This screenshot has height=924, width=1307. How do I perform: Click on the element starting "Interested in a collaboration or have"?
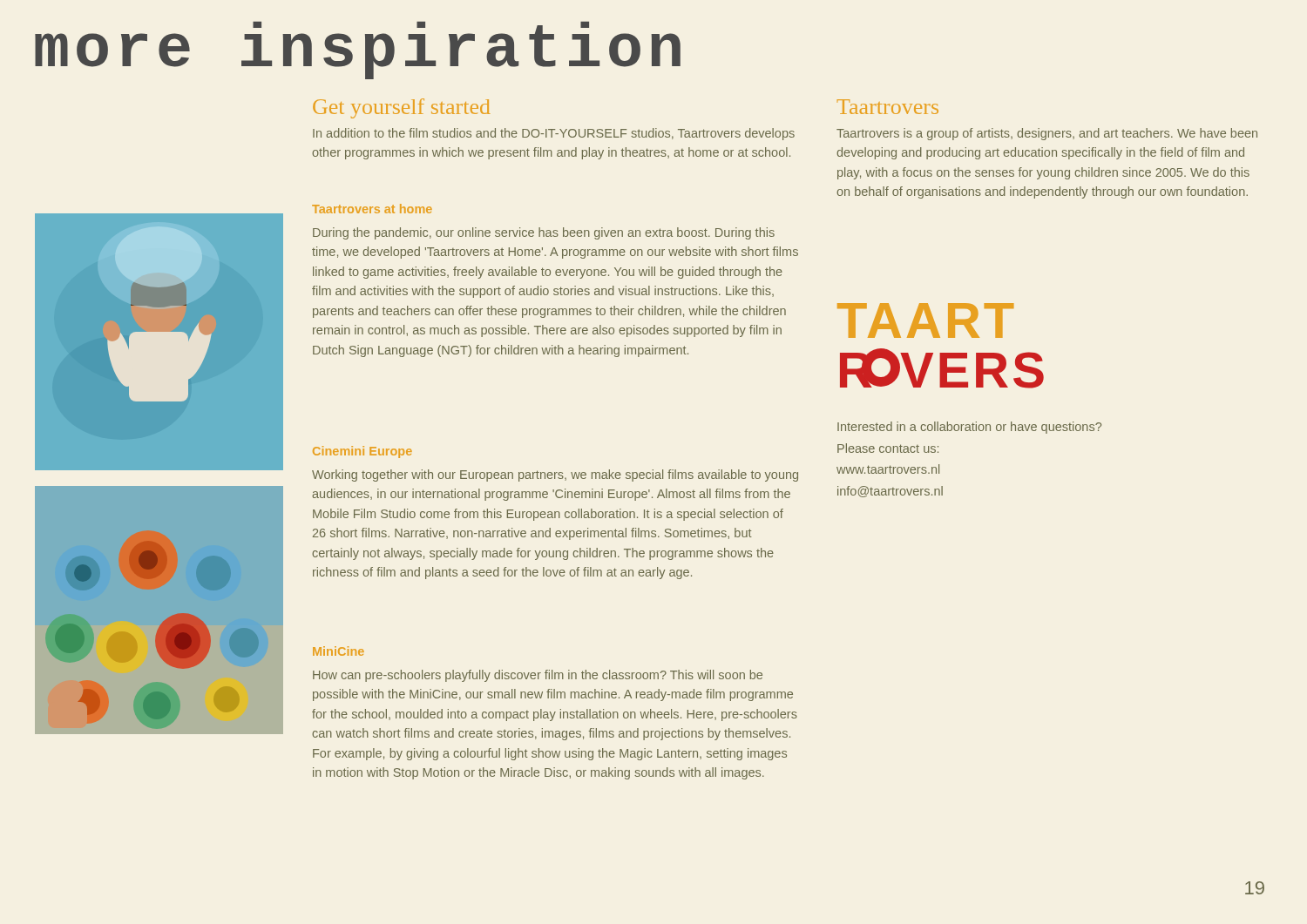coord(969,428)
